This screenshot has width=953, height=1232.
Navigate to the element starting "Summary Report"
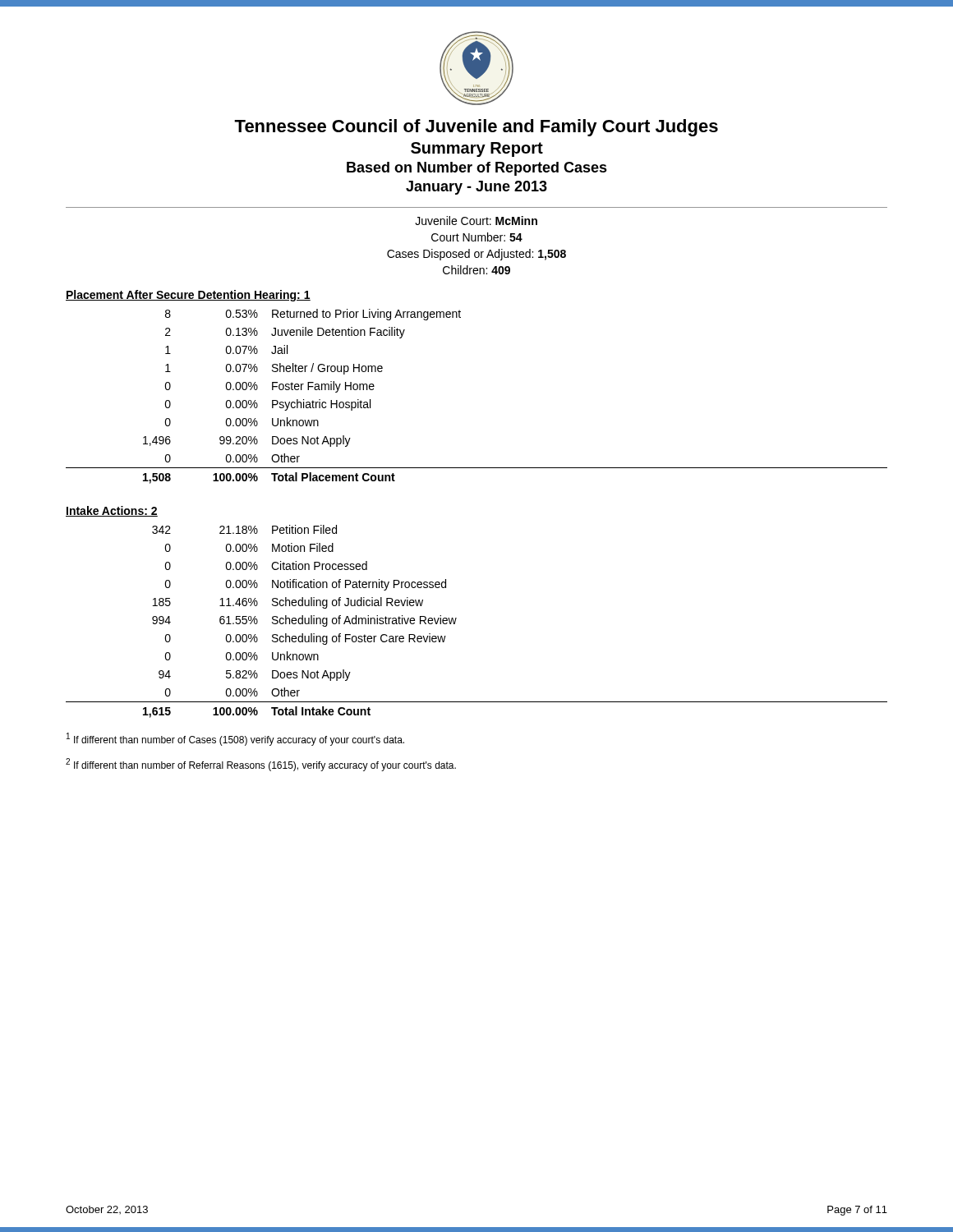(476, 148)
